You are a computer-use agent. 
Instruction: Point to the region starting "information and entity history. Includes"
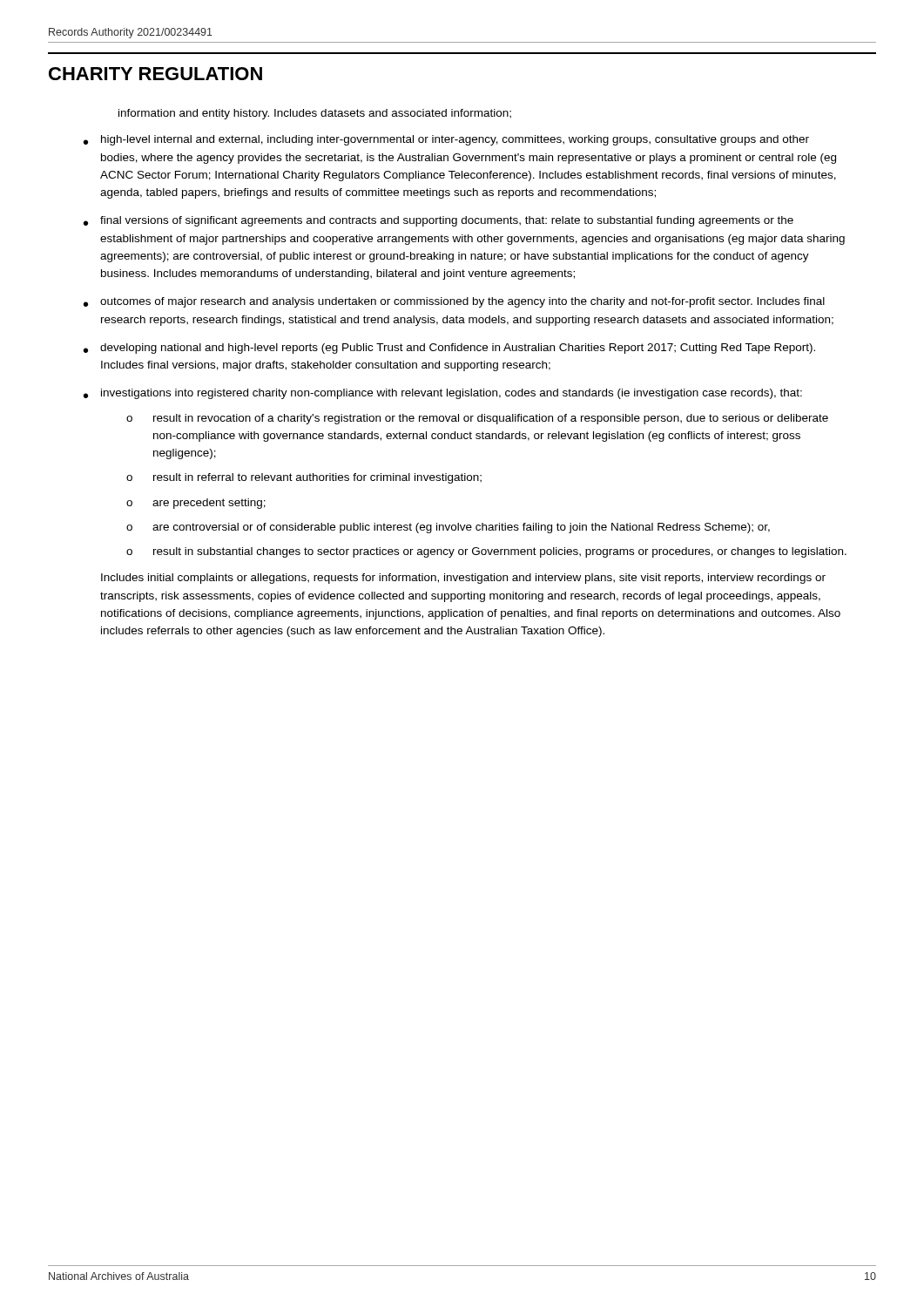point(315,113)
